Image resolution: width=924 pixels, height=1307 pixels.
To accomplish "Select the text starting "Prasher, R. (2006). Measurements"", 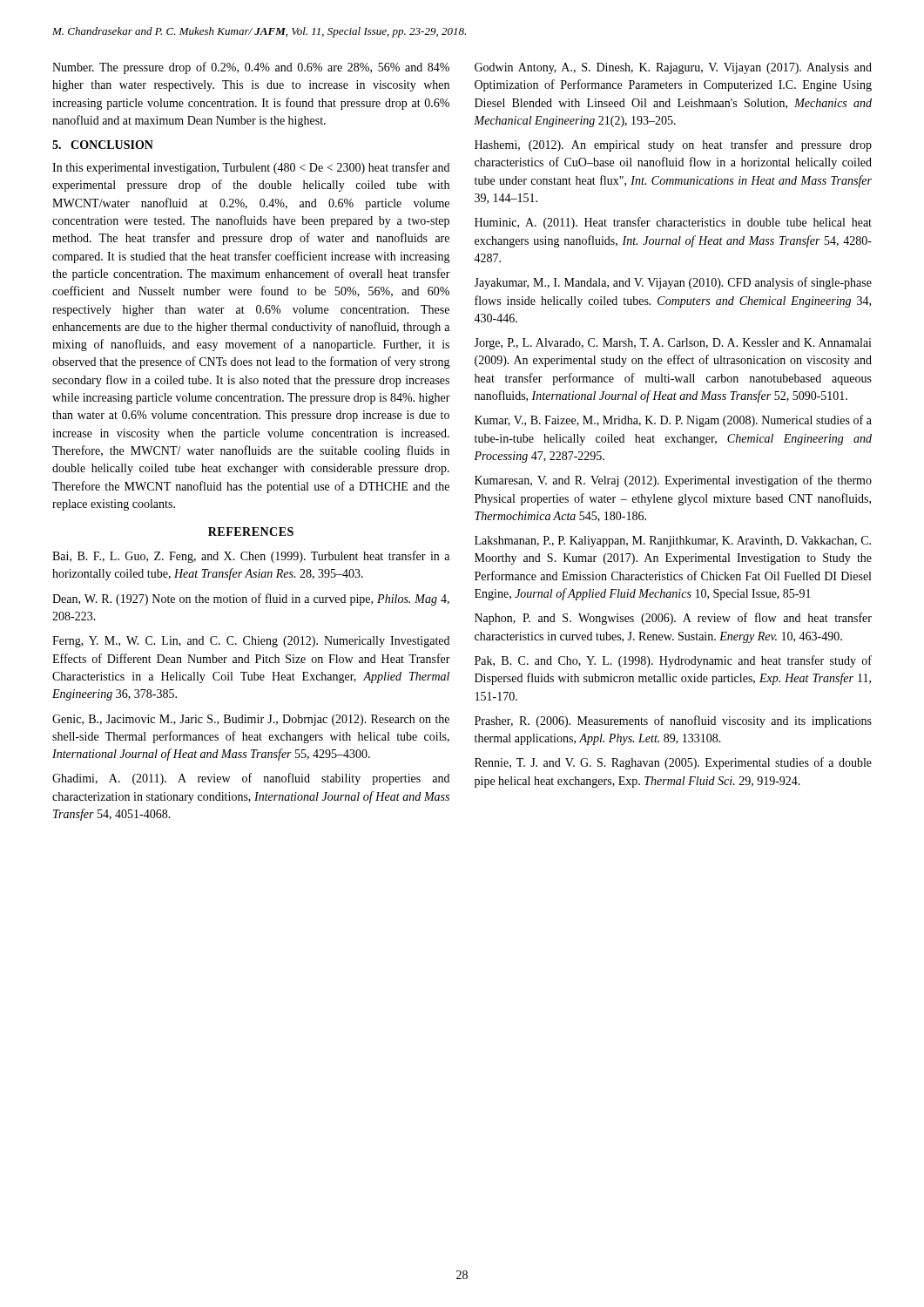I will coord(673,730).
